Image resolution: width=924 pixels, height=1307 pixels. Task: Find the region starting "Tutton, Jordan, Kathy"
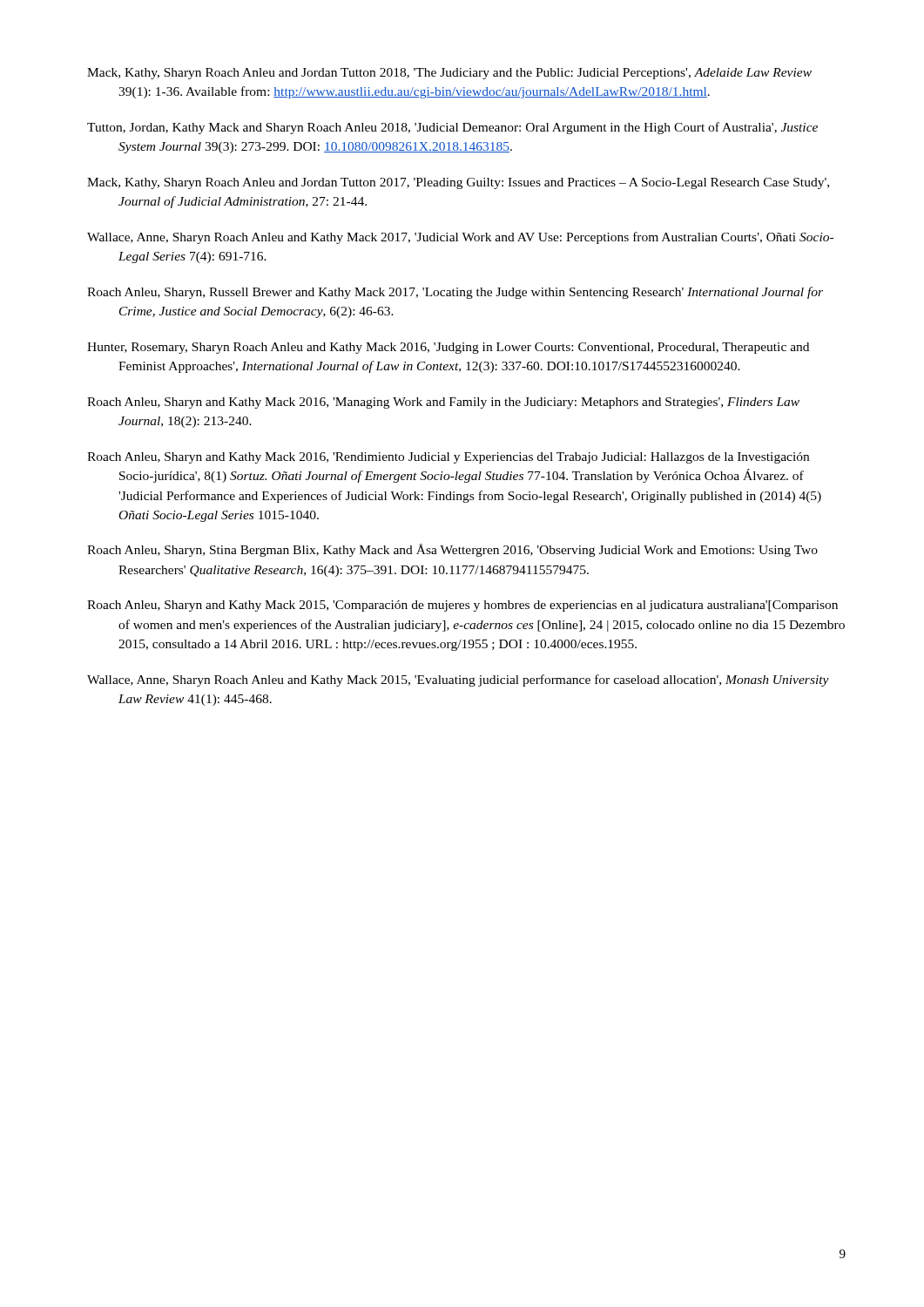(x=453, y=137)
